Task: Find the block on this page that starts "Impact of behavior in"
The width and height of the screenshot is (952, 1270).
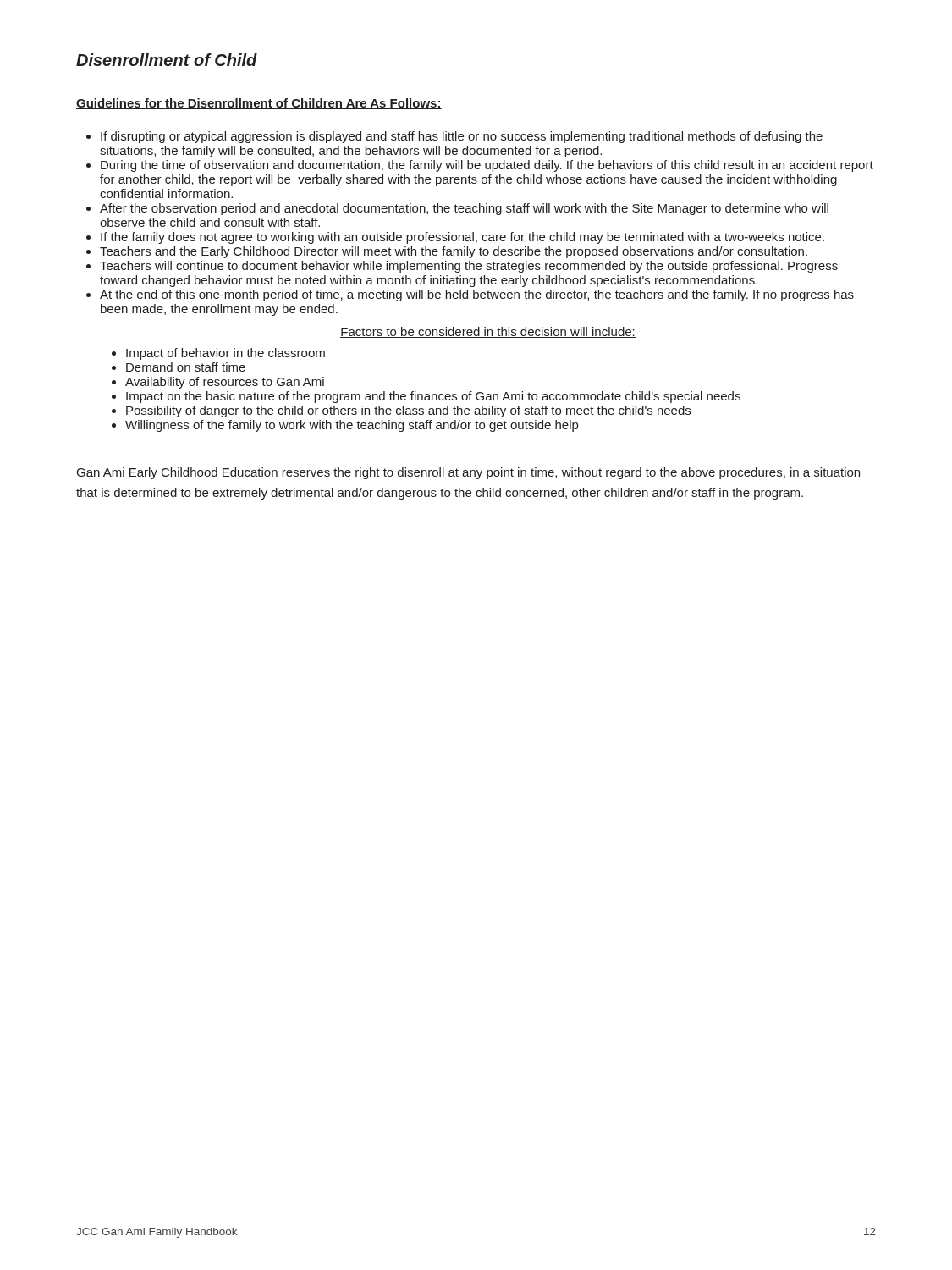Action: (226, 354)
